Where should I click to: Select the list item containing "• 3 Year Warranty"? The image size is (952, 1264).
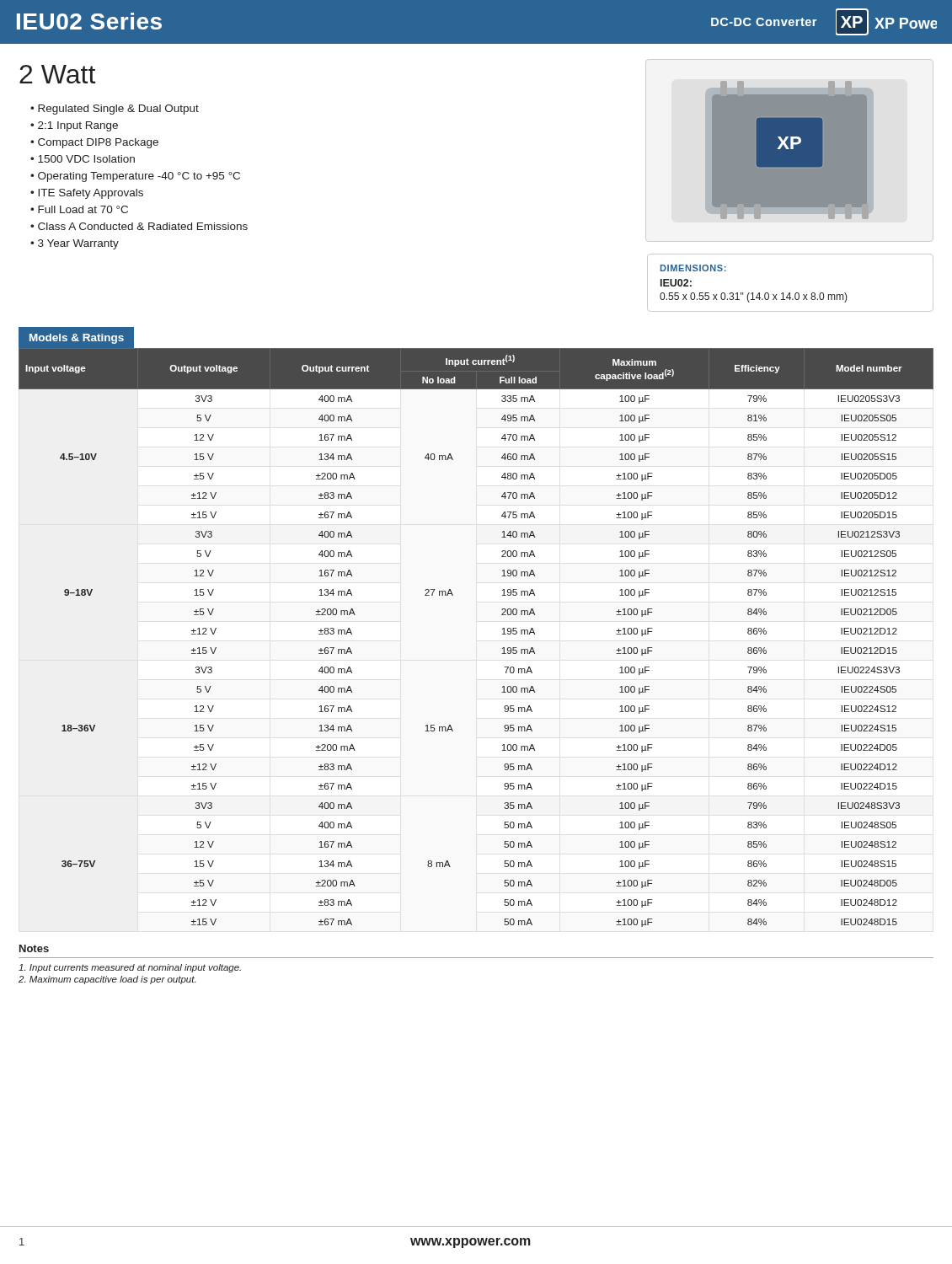[x=74, y=243]
